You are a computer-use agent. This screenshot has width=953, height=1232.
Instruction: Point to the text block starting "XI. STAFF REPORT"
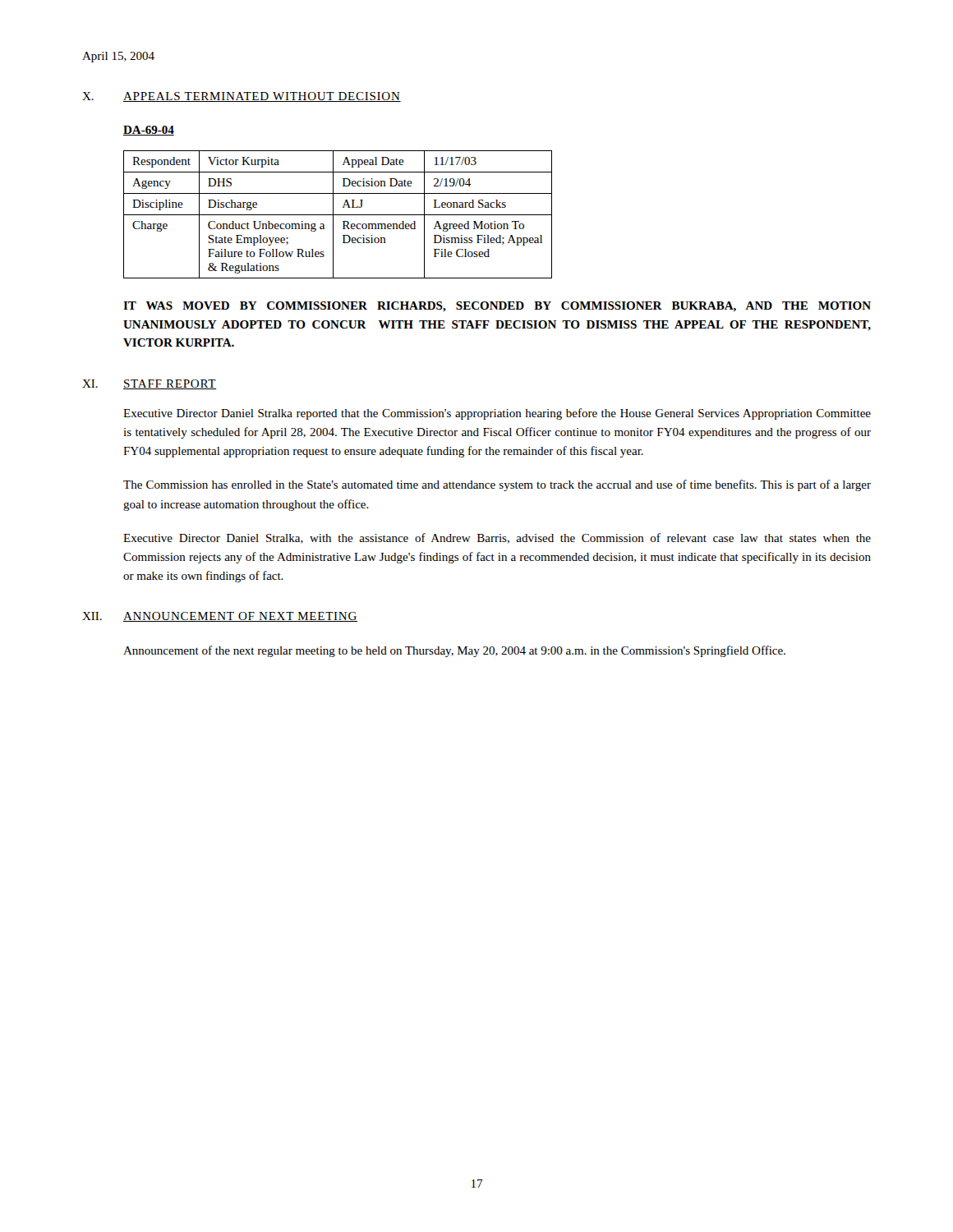point(149,384)
